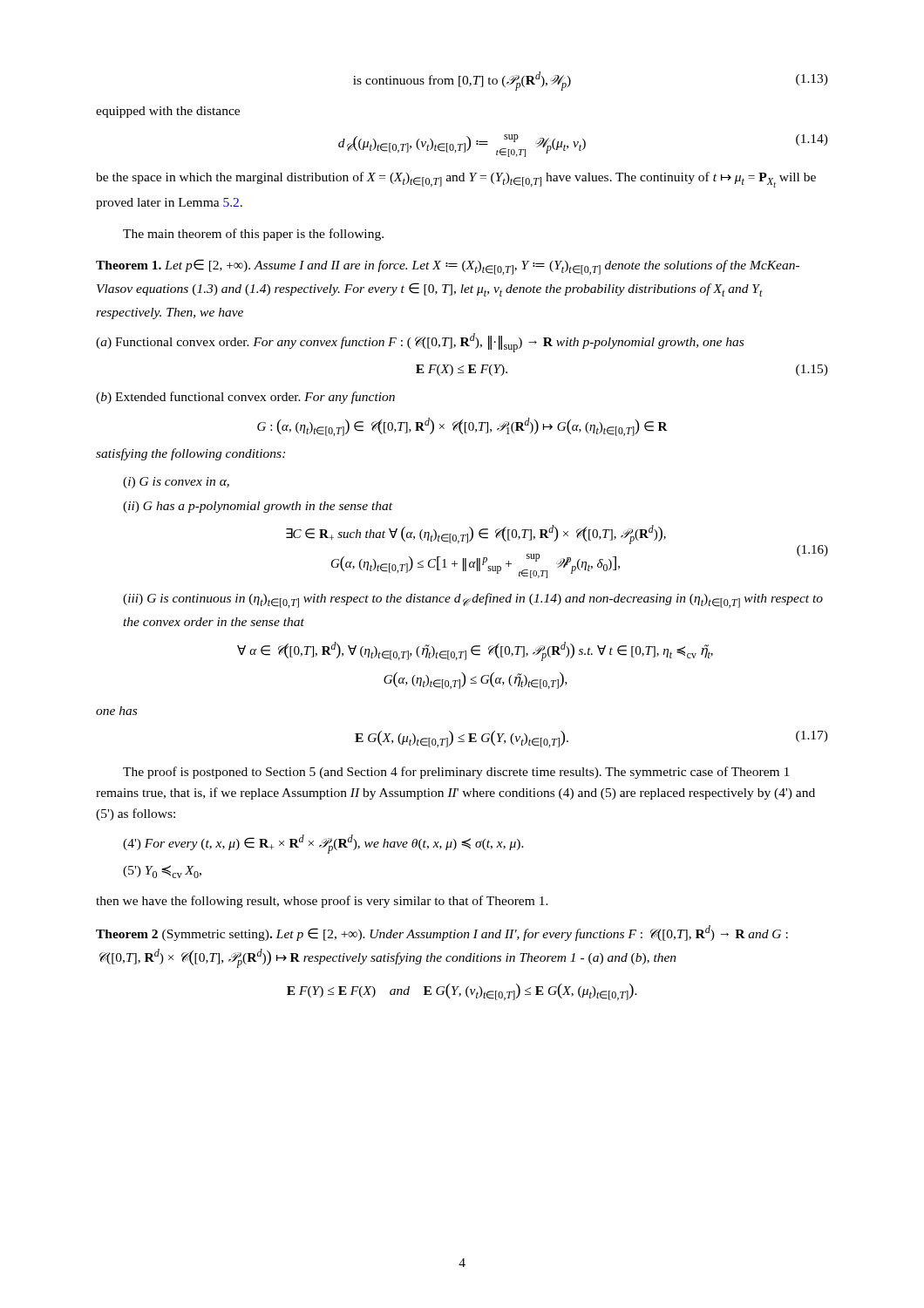Navigate to the text starting "E F(Y) ≤ E"

[x=462, y=990]
